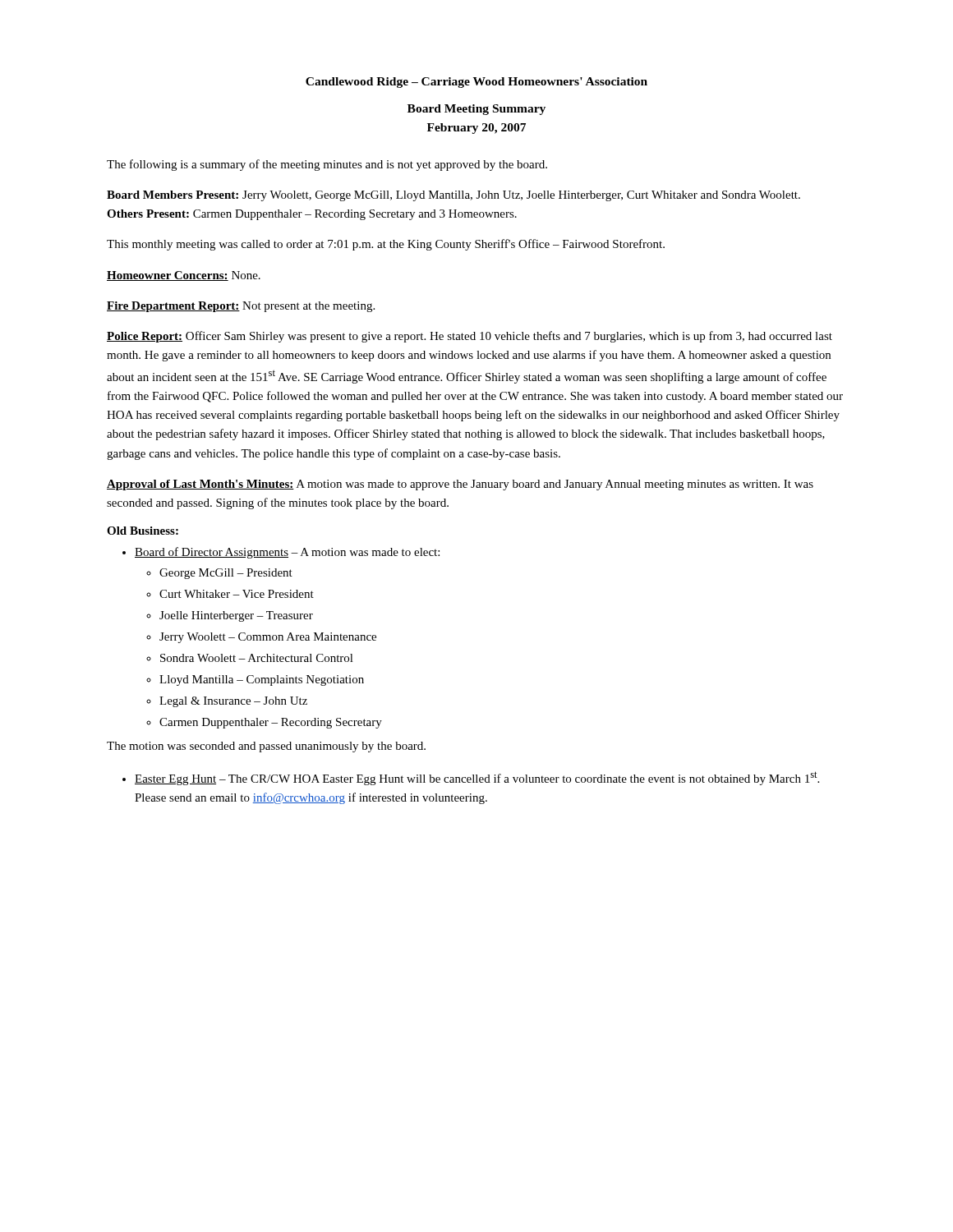This screenshot has width=953, height=1232.
Task: Locate the block of text that opens with "Board Members Present: Jerry Woolett, George McGill,"
Action: coord(454,204)
